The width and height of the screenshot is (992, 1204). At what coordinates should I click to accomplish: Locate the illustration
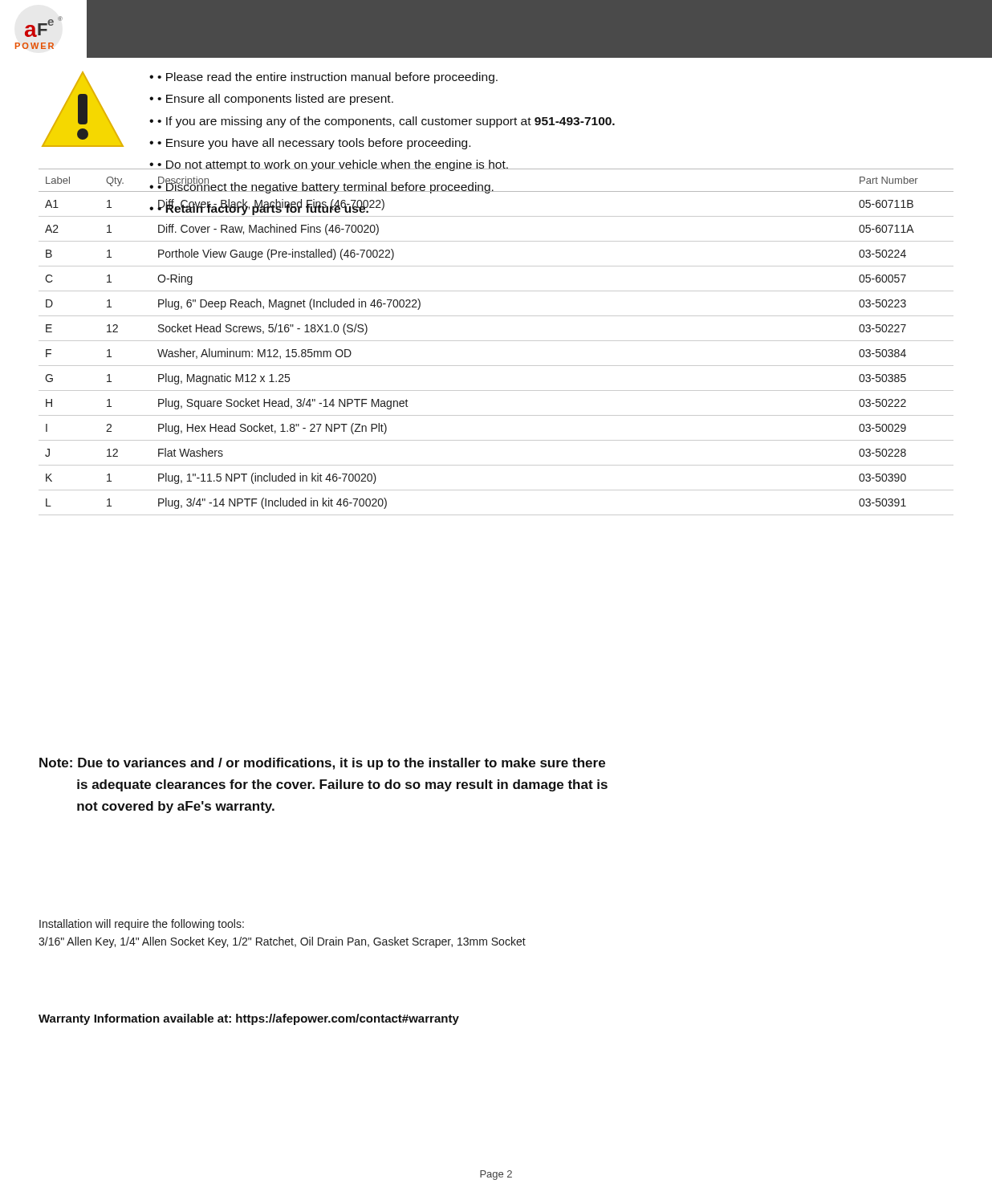tap(83, 110)
